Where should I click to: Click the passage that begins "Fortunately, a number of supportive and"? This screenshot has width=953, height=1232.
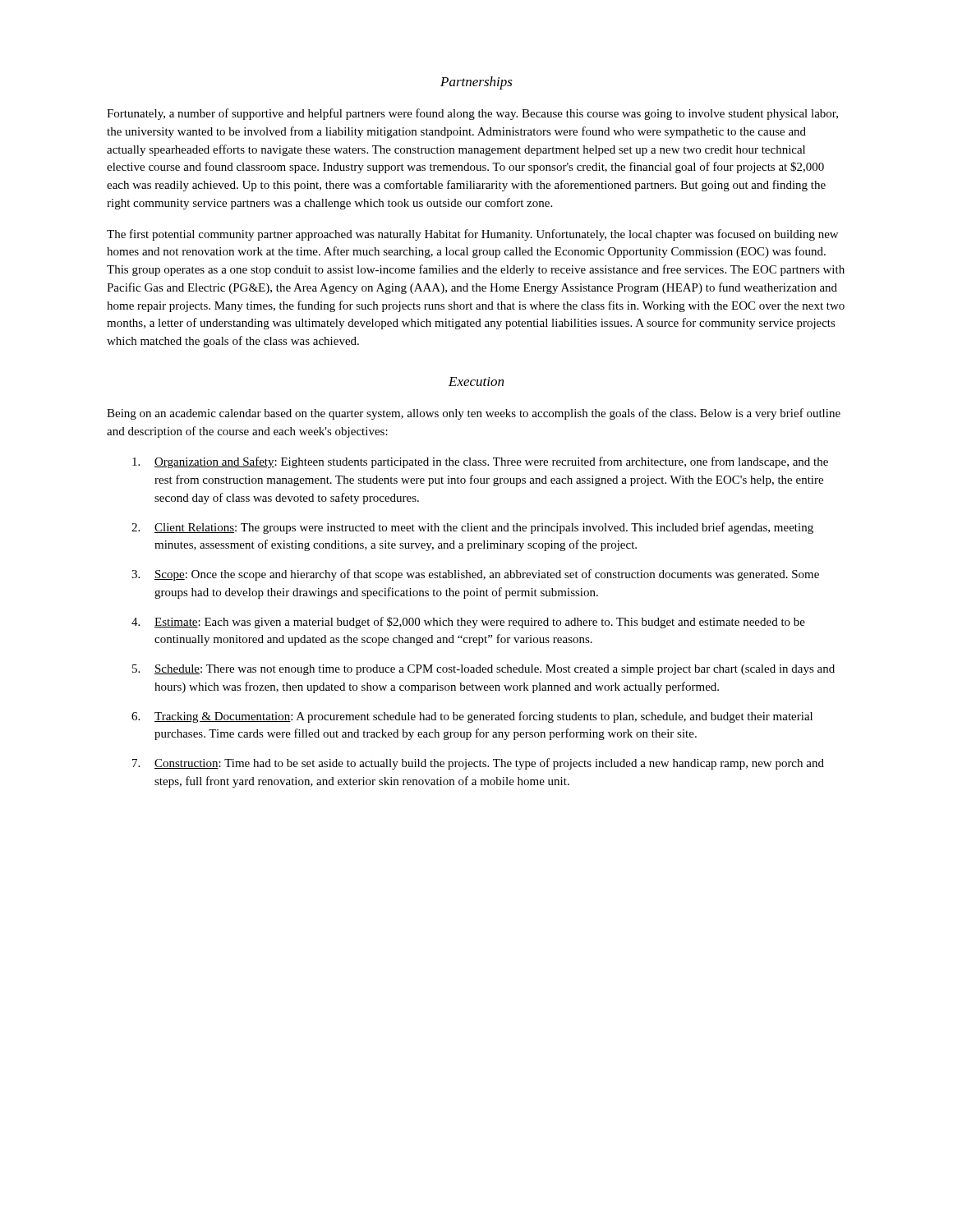pos(473,158)
